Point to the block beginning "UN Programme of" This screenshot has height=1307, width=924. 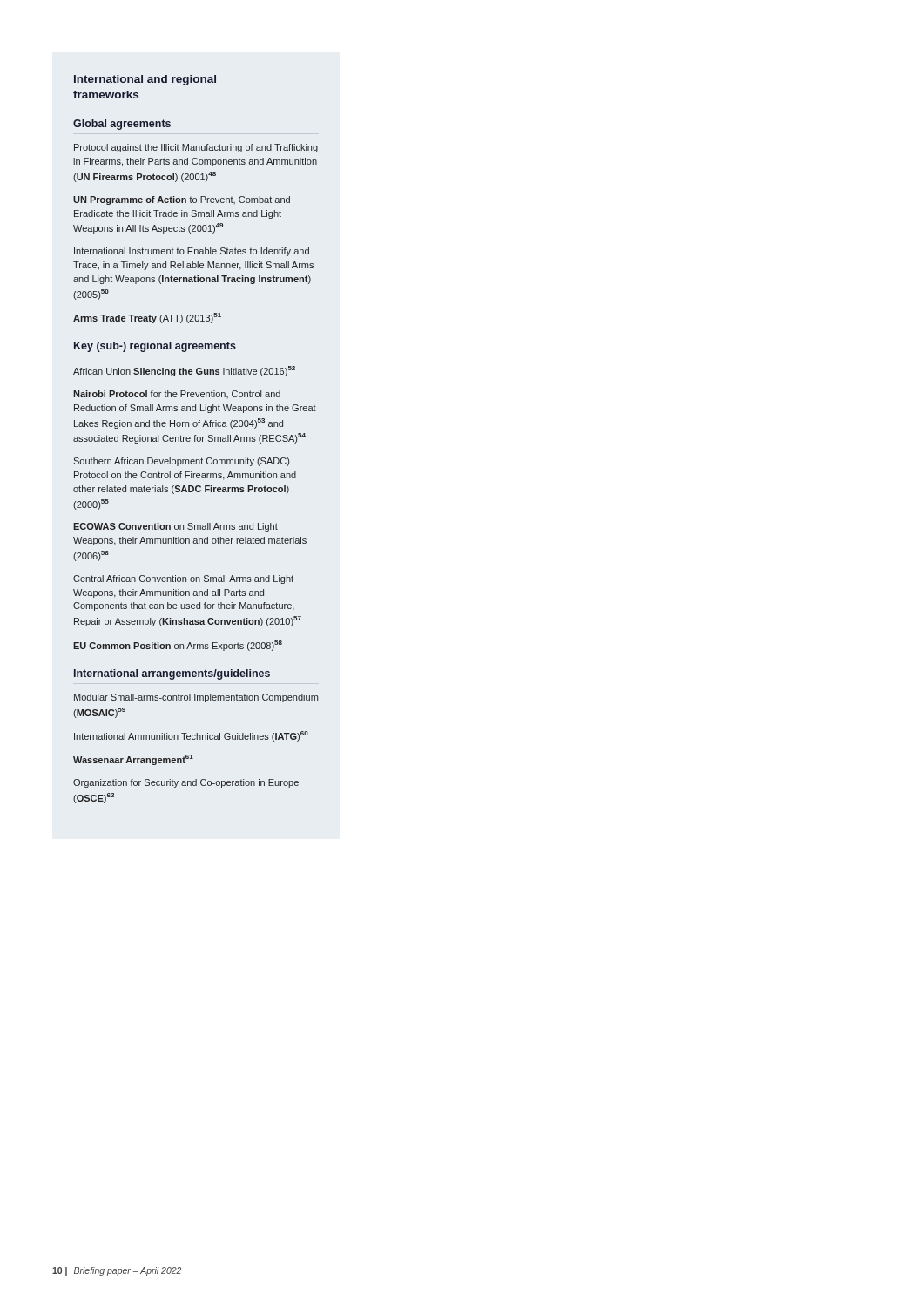point(196,215)
